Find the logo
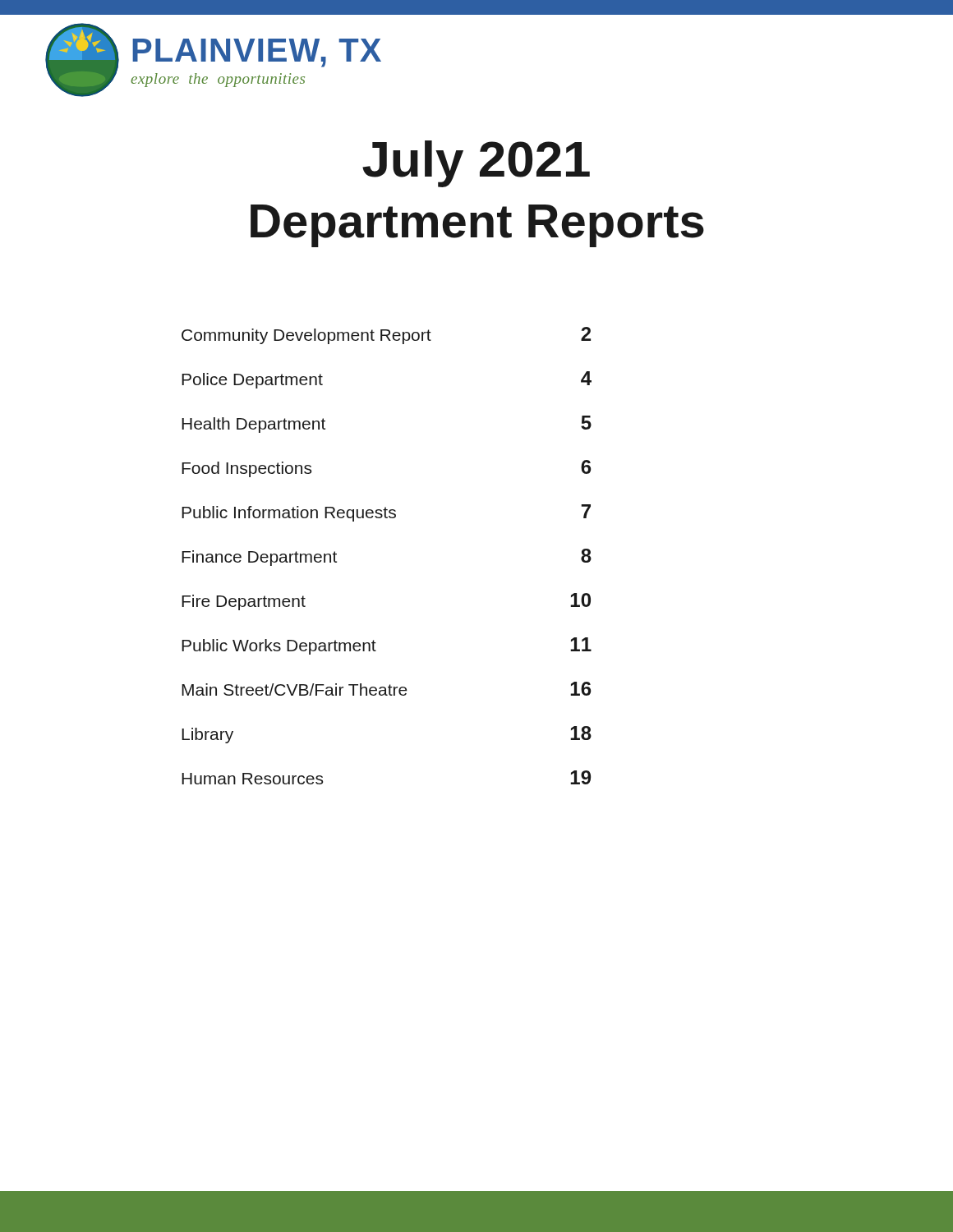This screenshot has height=1232, width=953. click(x=214, y=60)
